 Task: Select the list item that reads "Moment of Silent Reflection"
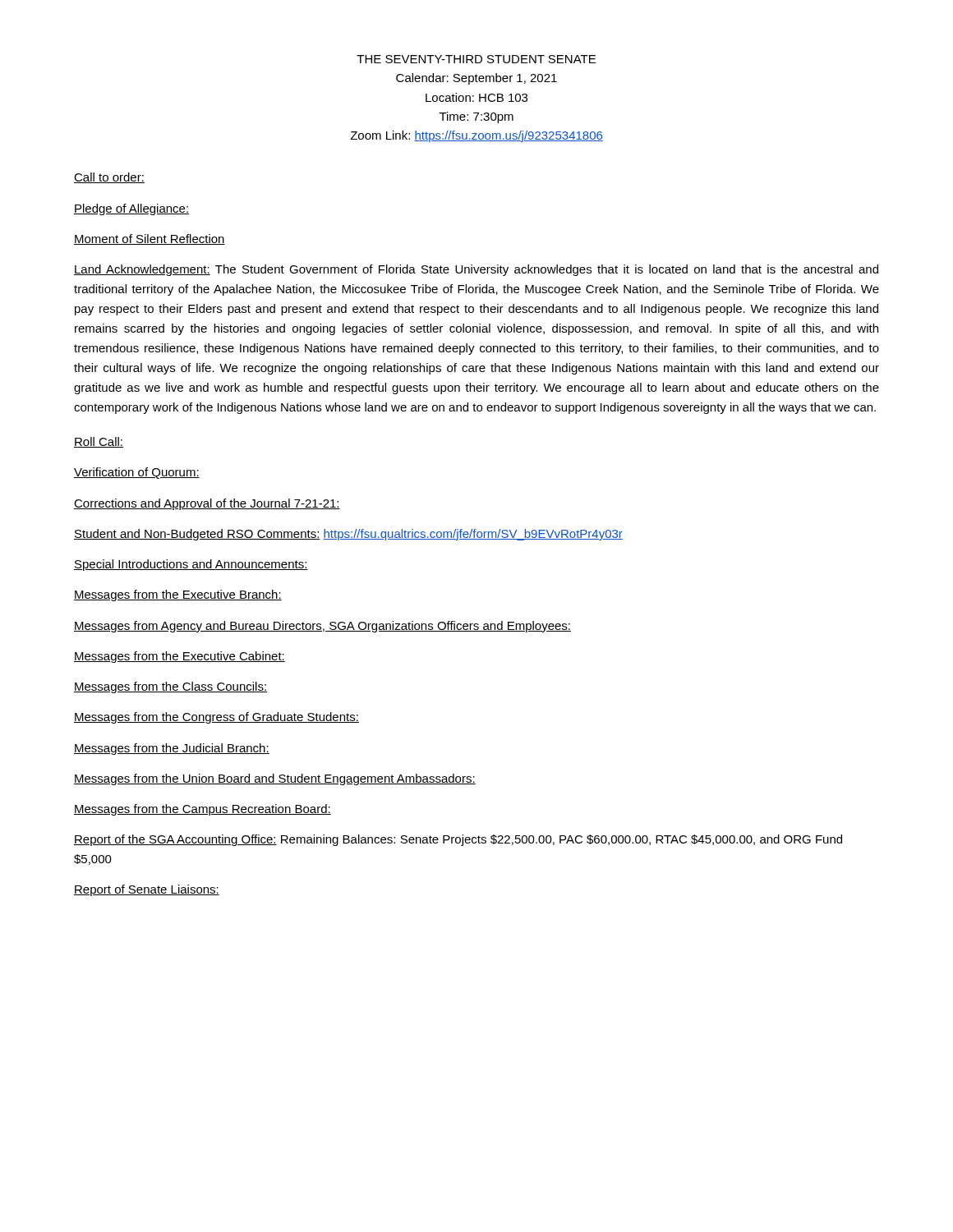click(x=149, y=238)
